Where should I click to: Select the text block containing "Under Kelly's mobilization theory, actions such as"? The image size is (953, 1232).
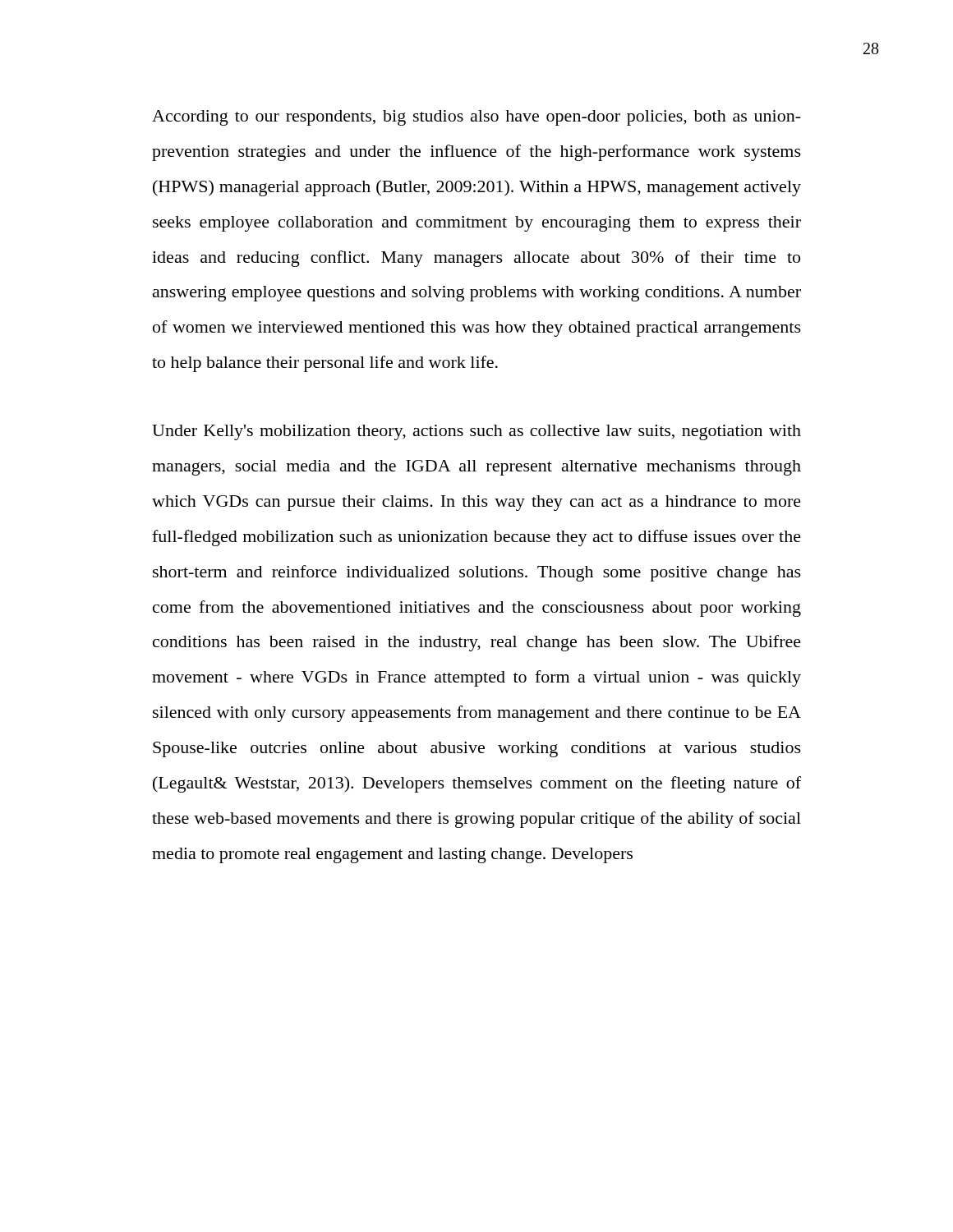(476, 641)
